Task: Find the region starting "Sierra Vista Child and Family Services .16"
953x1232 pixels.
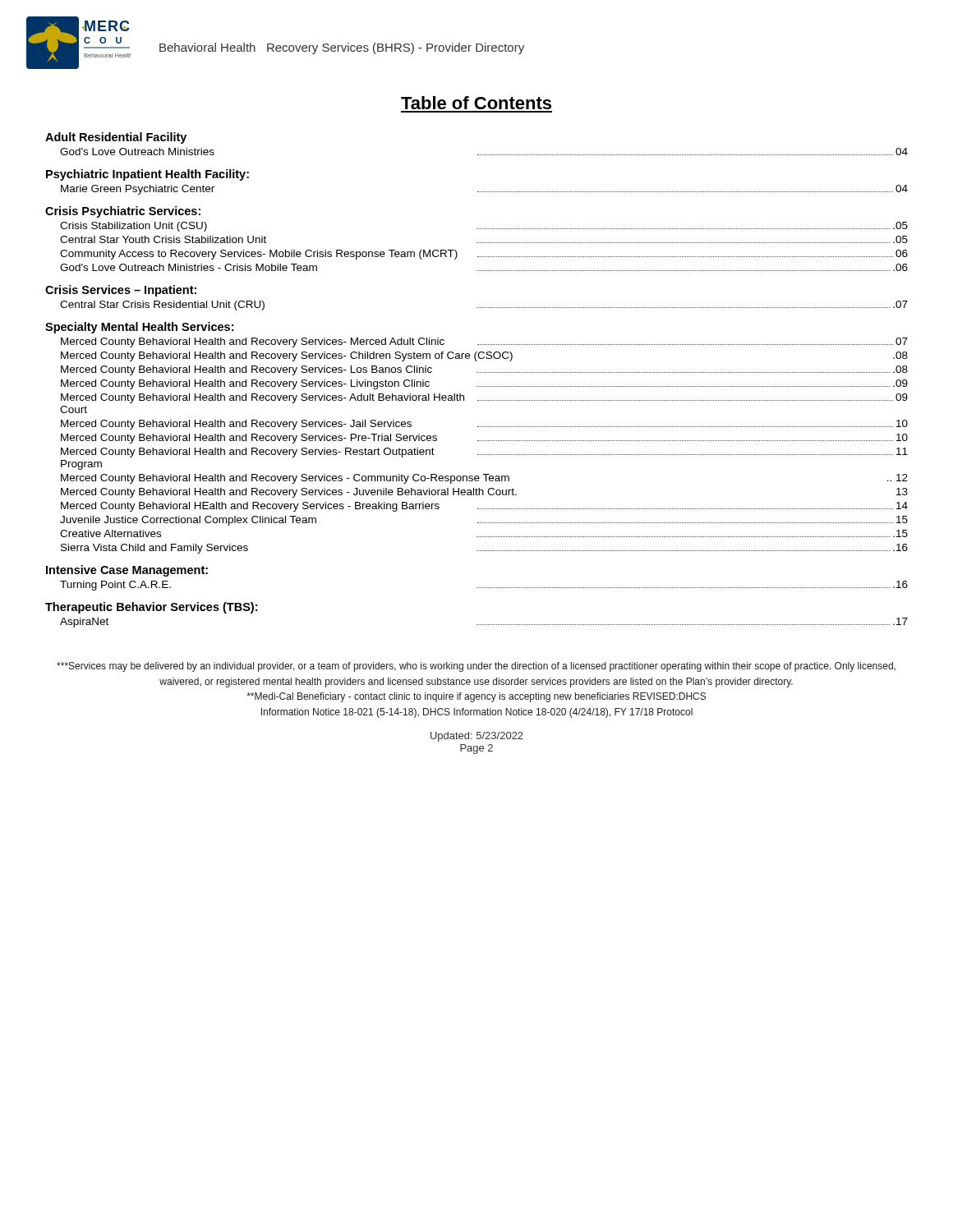Action: [x=484, y=547]
